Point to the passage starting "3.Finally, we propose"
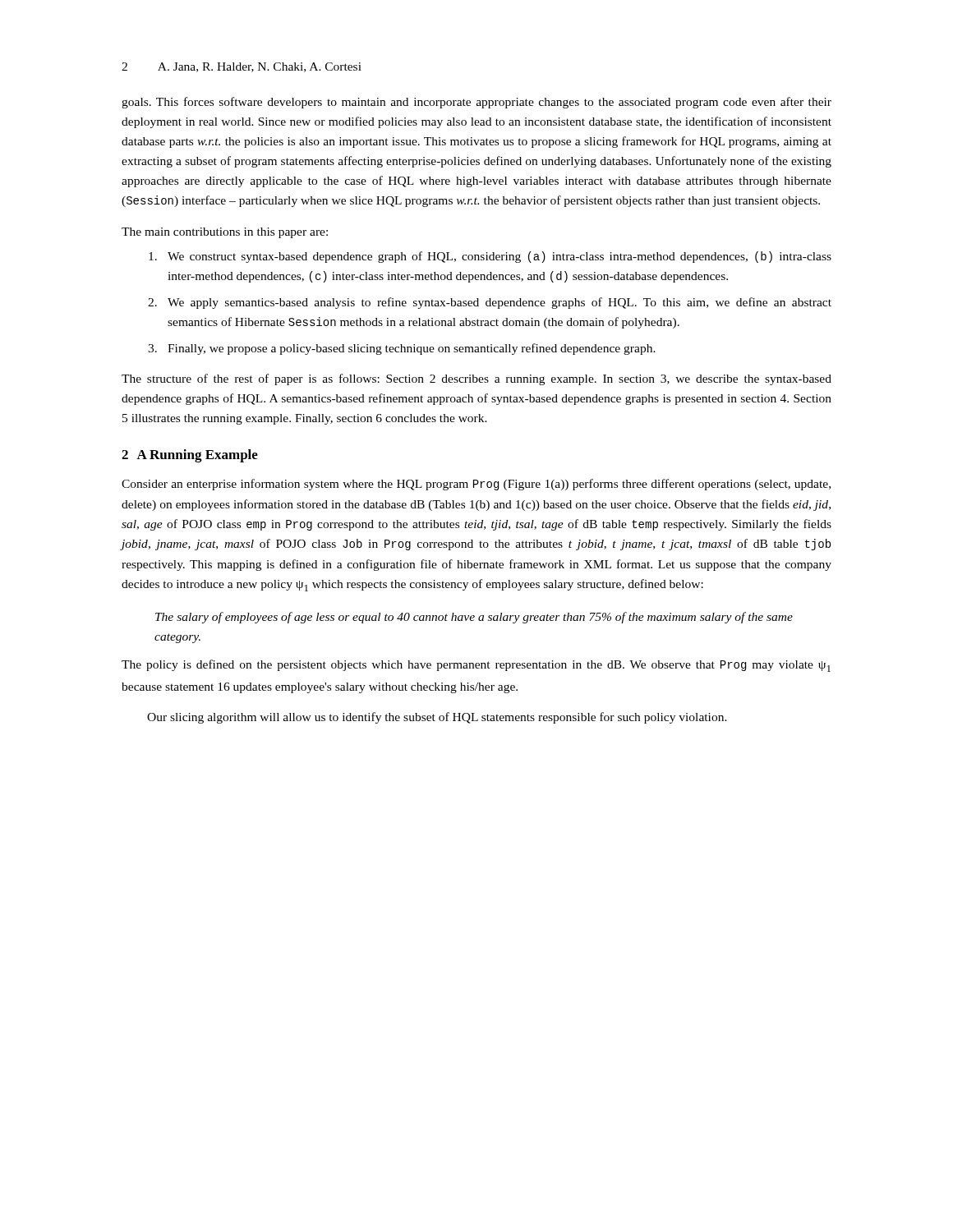This screenshot has height=1232, width=953. (x=490, y=348)
